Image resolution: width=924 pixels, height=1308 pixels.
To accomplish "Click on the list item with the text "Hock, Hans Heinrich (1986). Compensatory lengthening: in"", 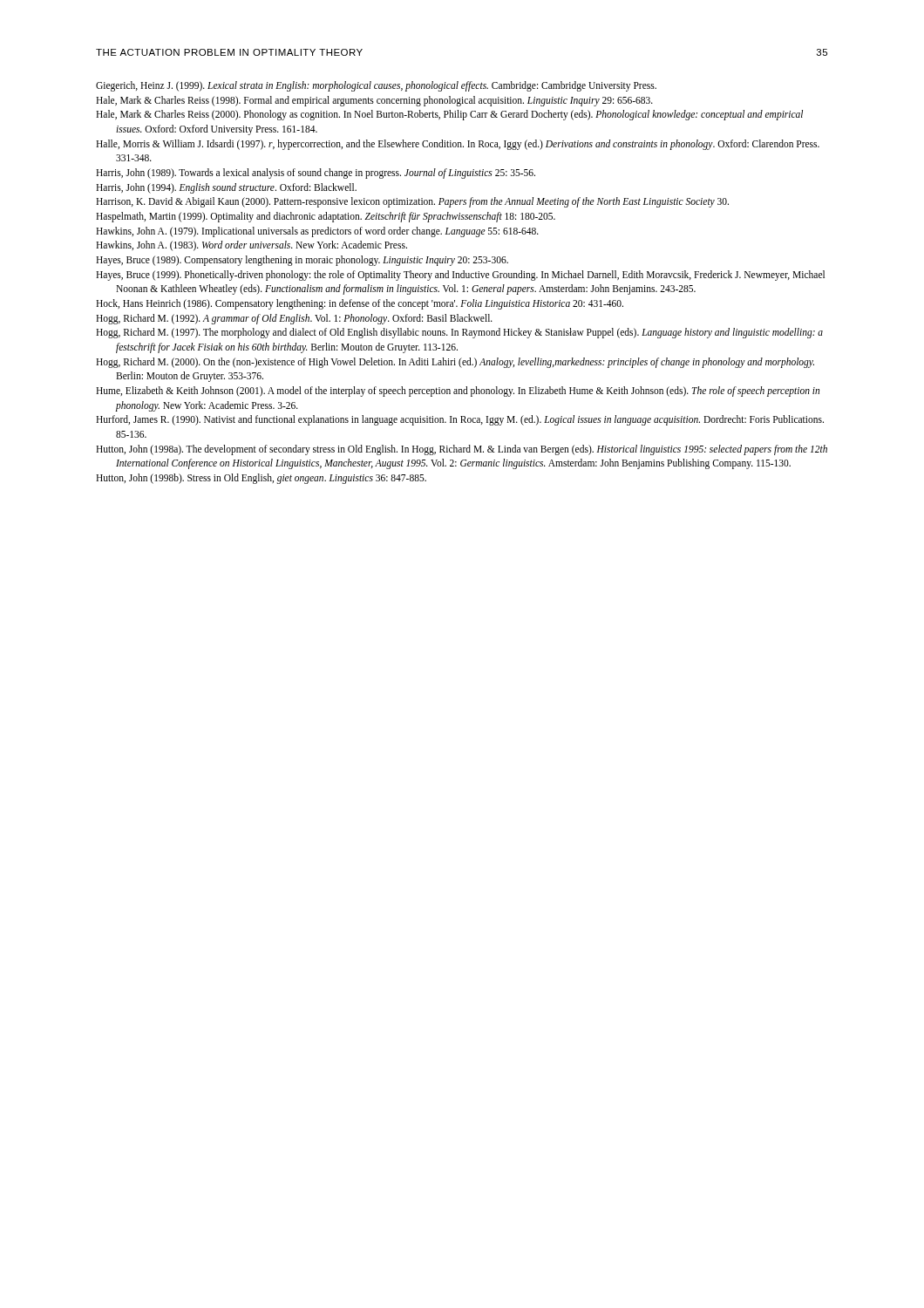I will (360, 304).
